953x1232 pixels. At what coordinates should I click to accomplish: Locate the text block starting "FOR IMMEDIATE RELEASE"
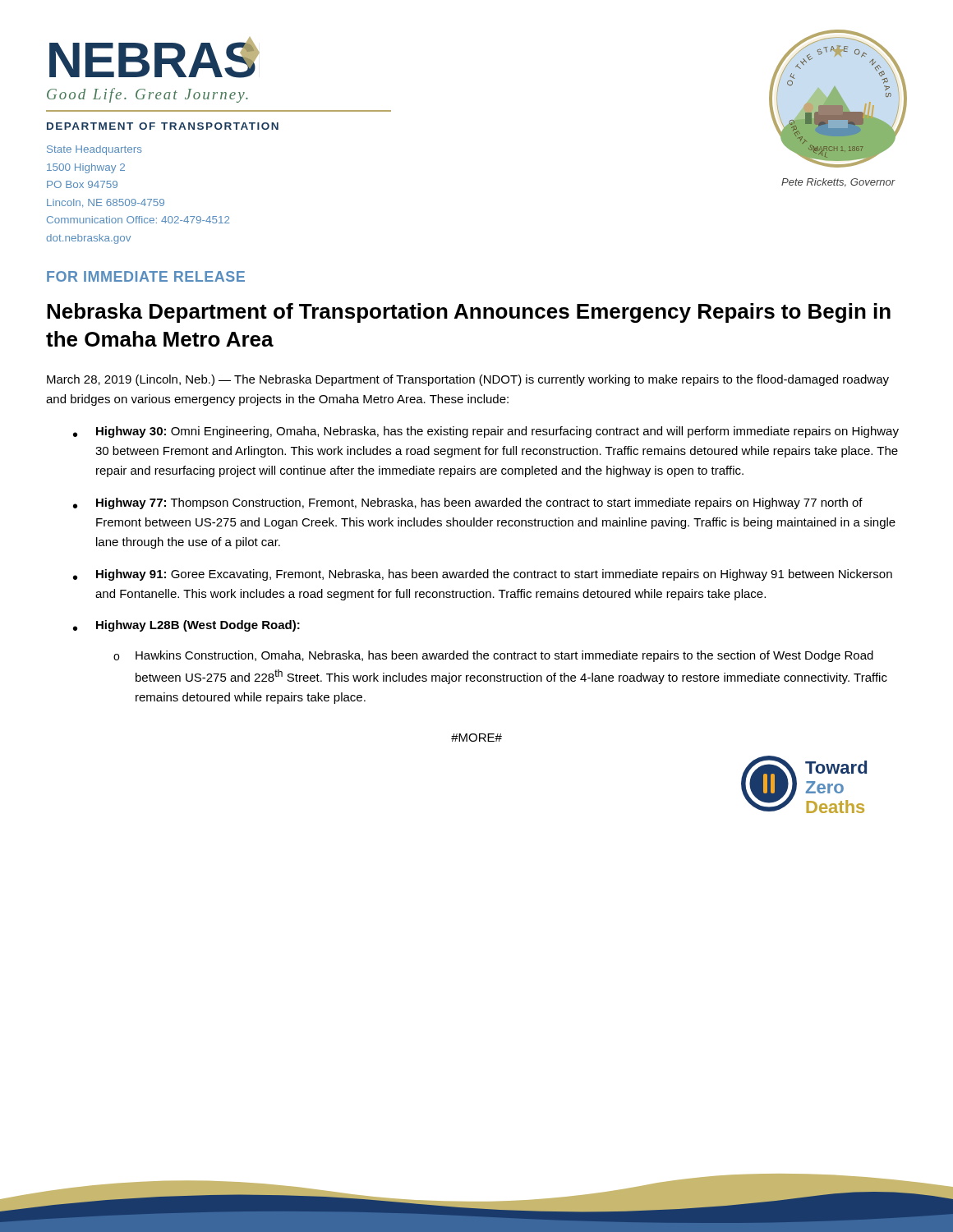click(146, 276)
